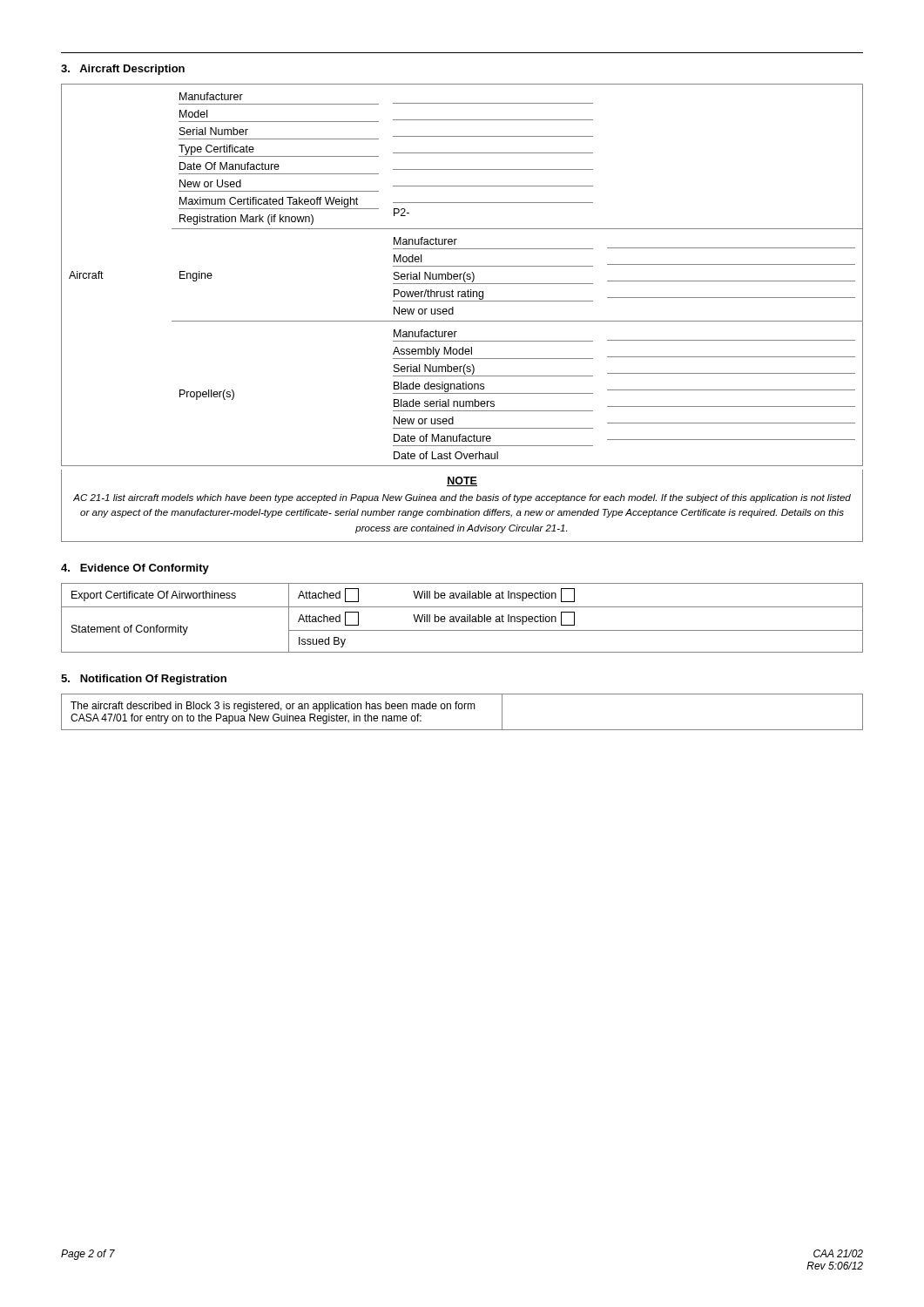Click on the table containing "The aircraft described in Block"

click(x=462, y=712)
